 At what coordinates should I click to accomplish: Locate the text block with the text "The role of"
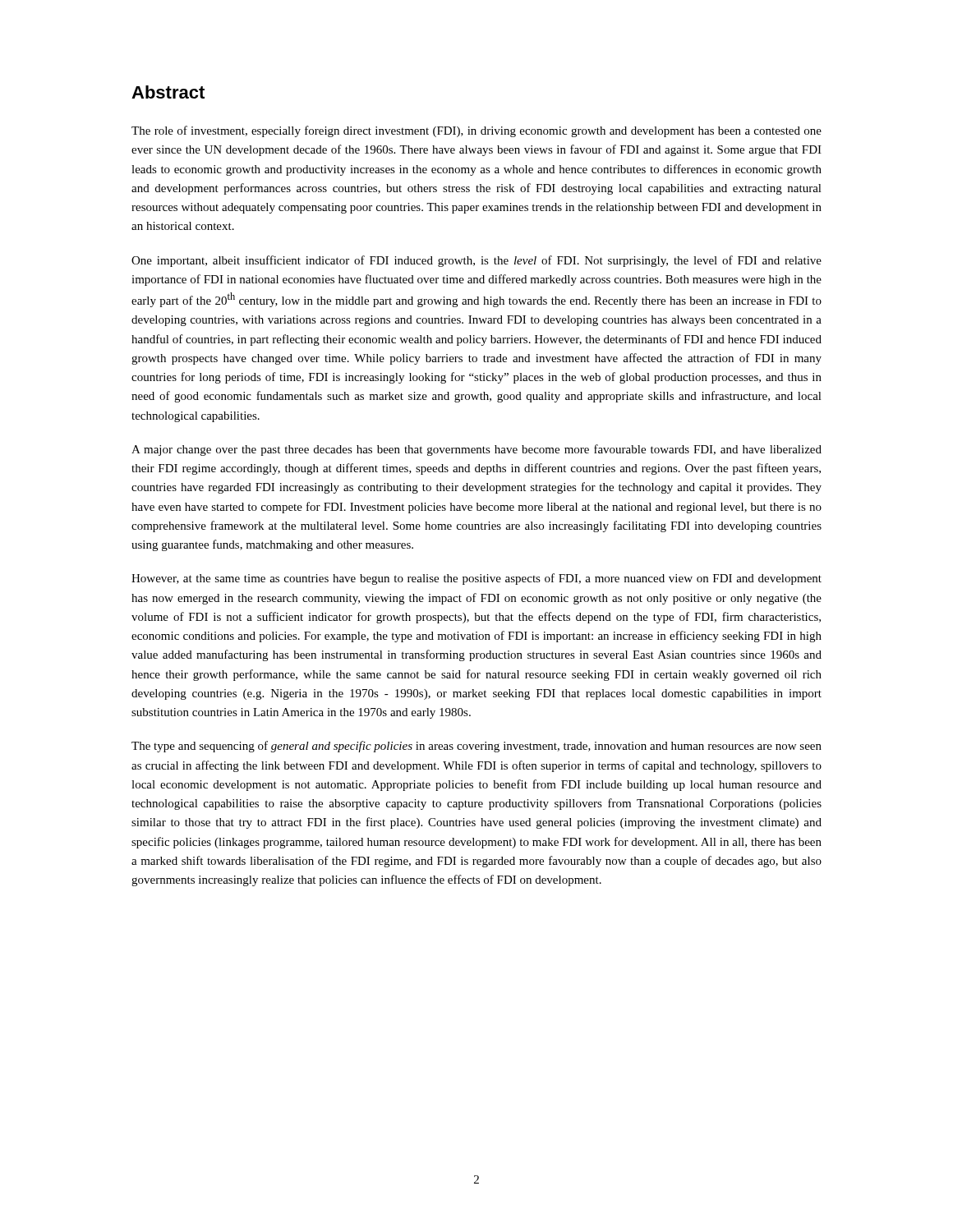(x=476, y=178)
